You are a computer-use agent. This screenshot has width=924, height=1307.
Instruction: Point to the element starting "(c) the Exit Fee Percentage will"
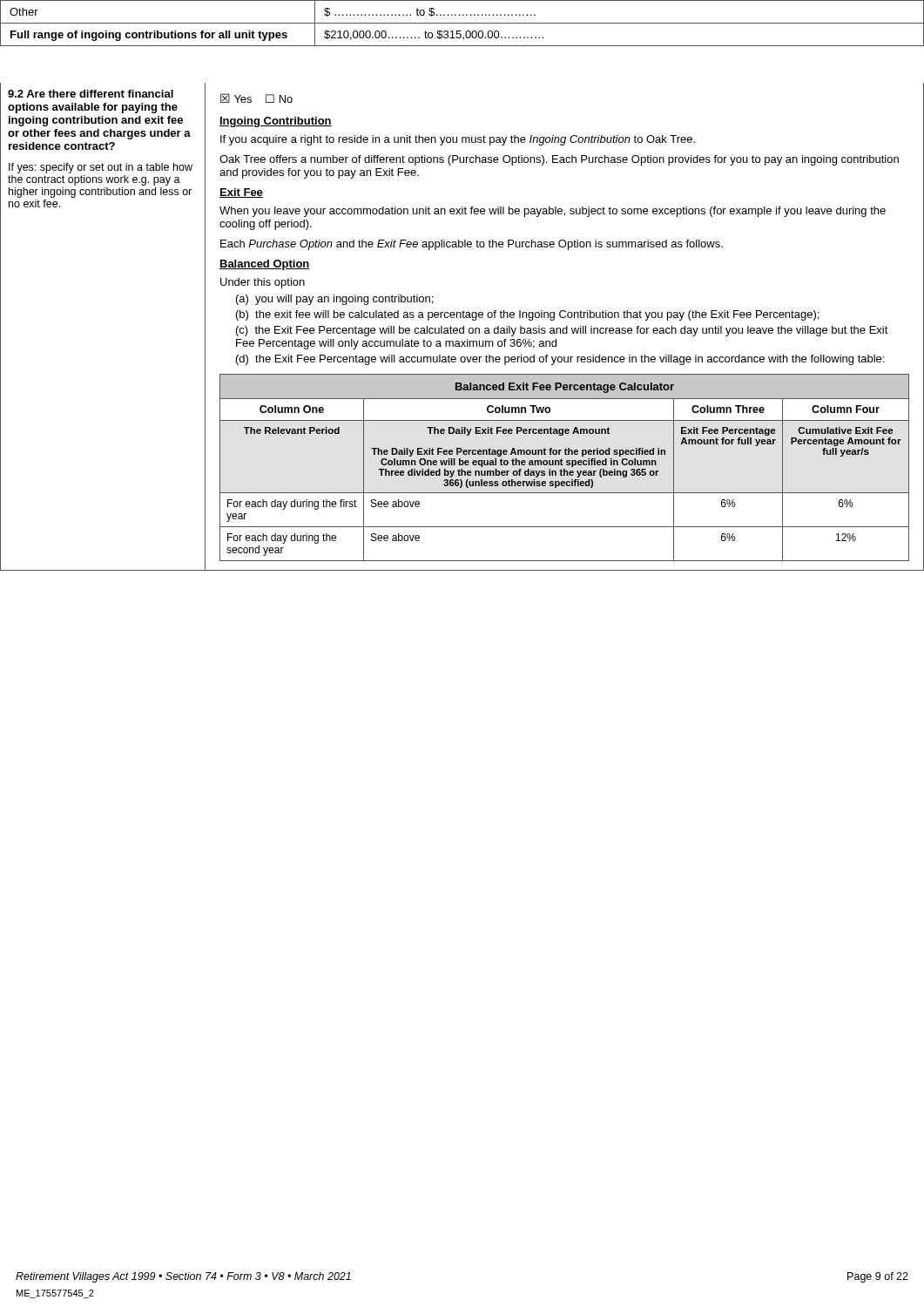click(x=561, y=336)
